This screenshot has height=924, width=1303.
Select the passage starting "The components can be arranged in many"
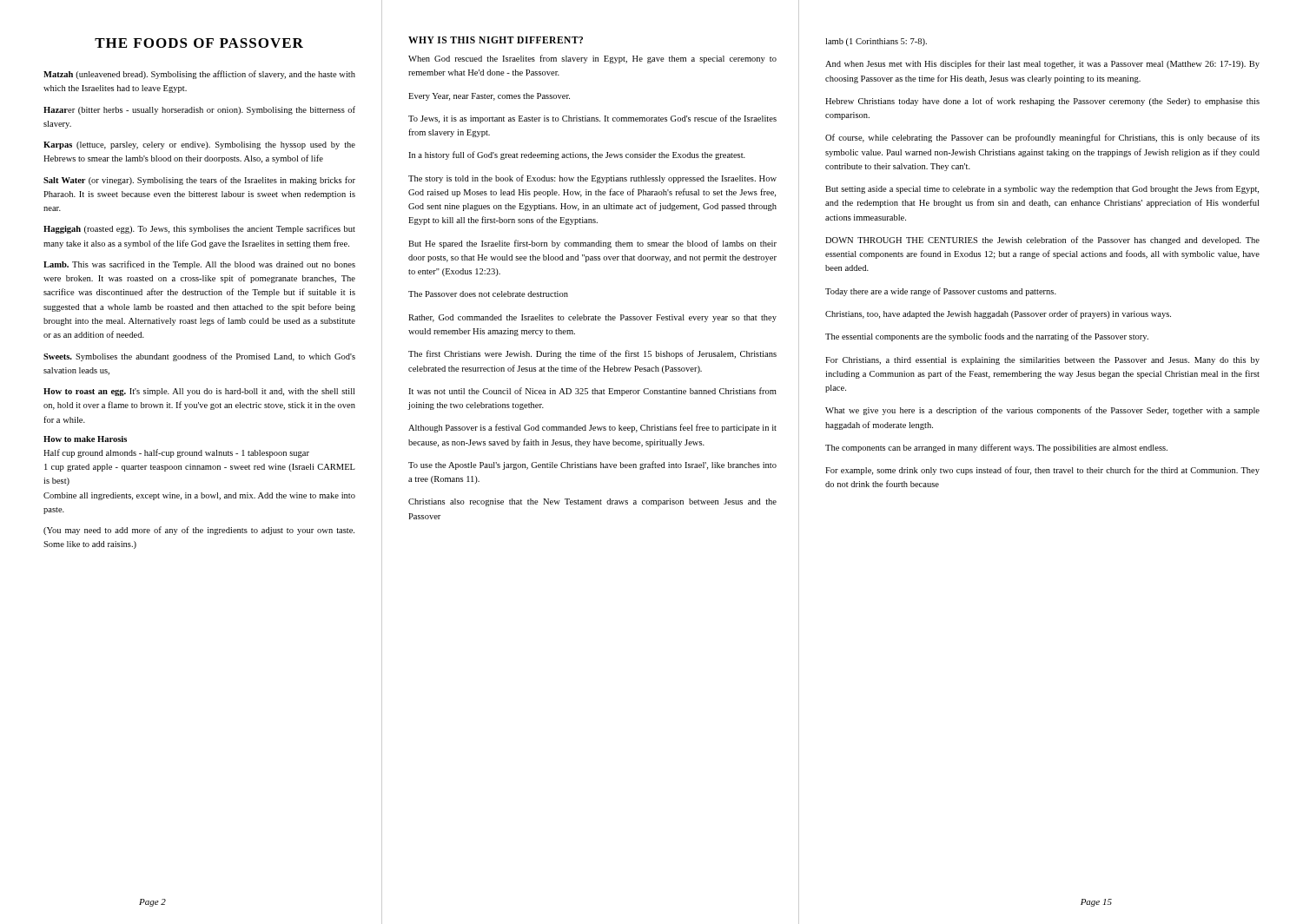click(x=997, y=448)
